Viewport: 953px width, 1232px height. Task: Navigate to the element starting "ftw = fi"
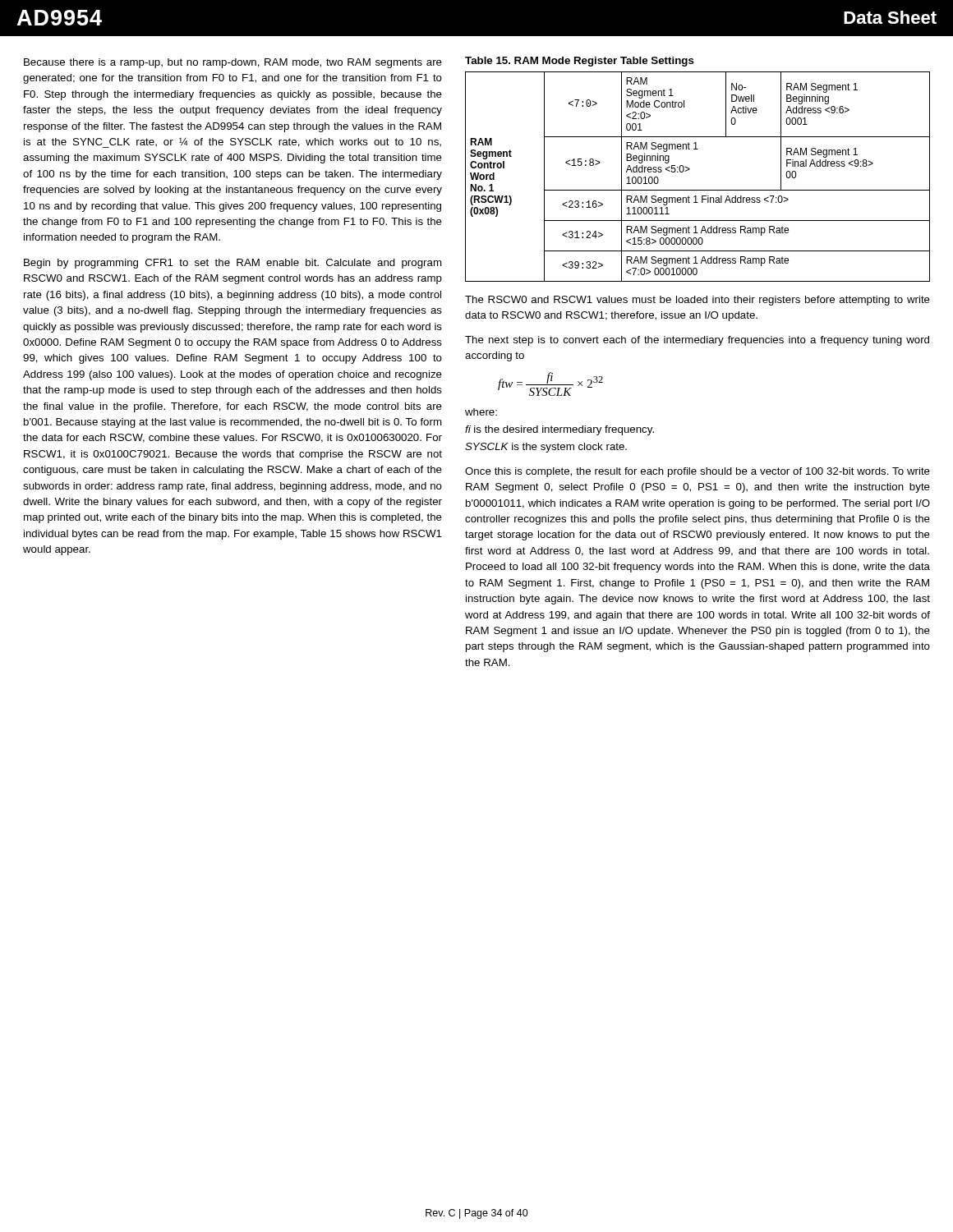tap(551, 385)
